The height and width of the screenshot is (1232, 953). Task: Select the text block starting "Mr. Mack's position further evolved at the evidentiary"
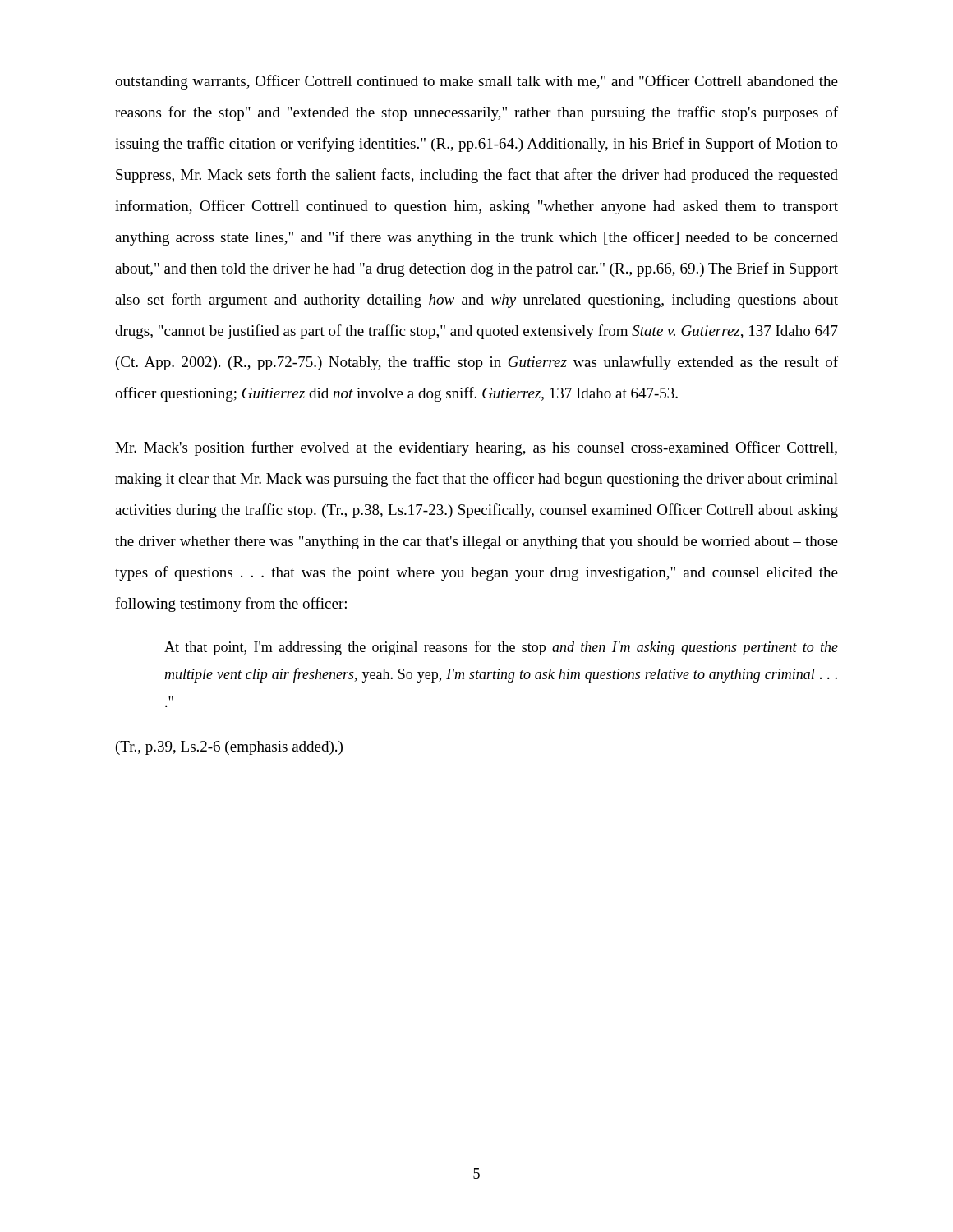point(476,526)
